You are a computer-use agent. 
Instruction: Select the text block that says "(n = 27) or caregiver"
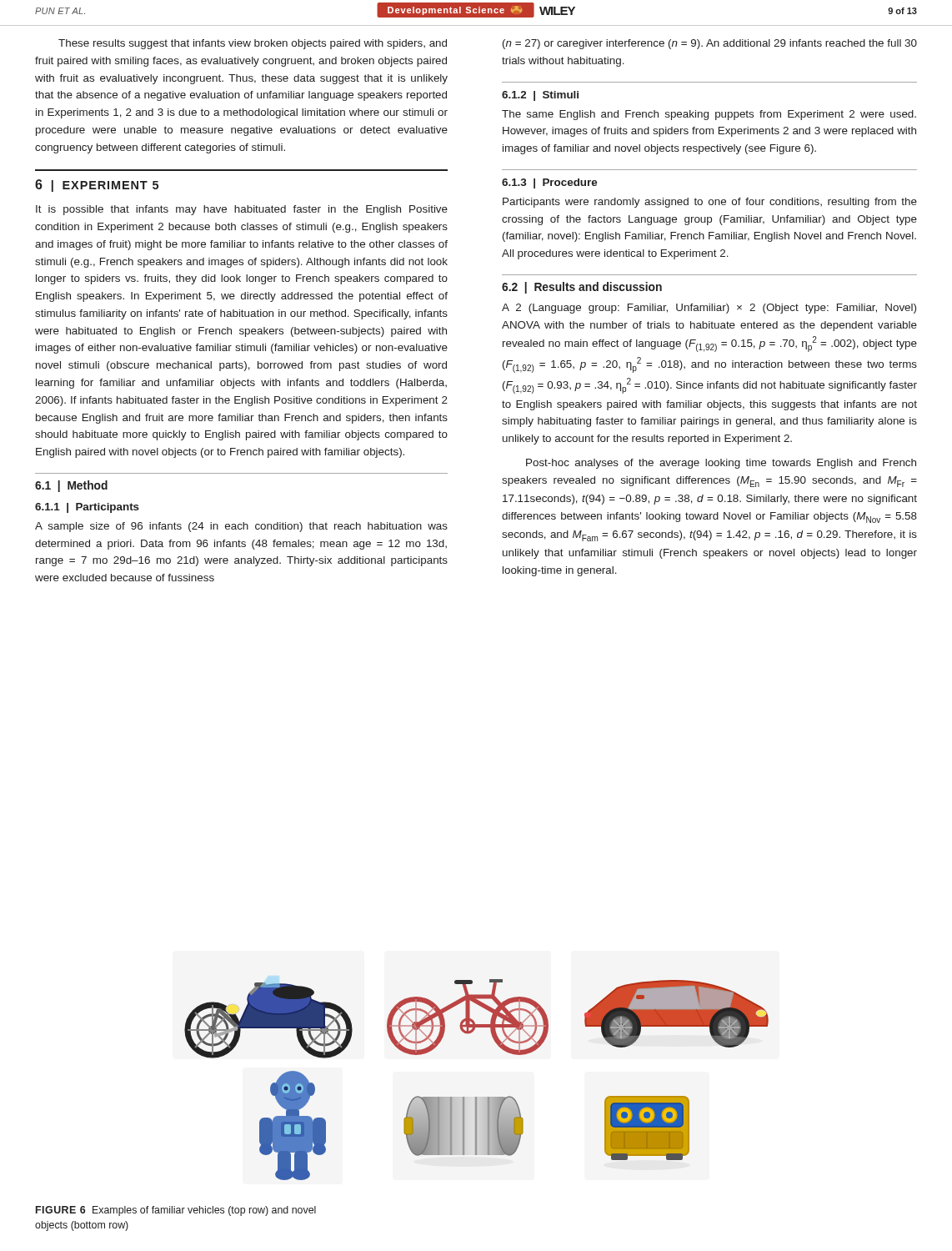pyautogui.click(x=709, y=52)
